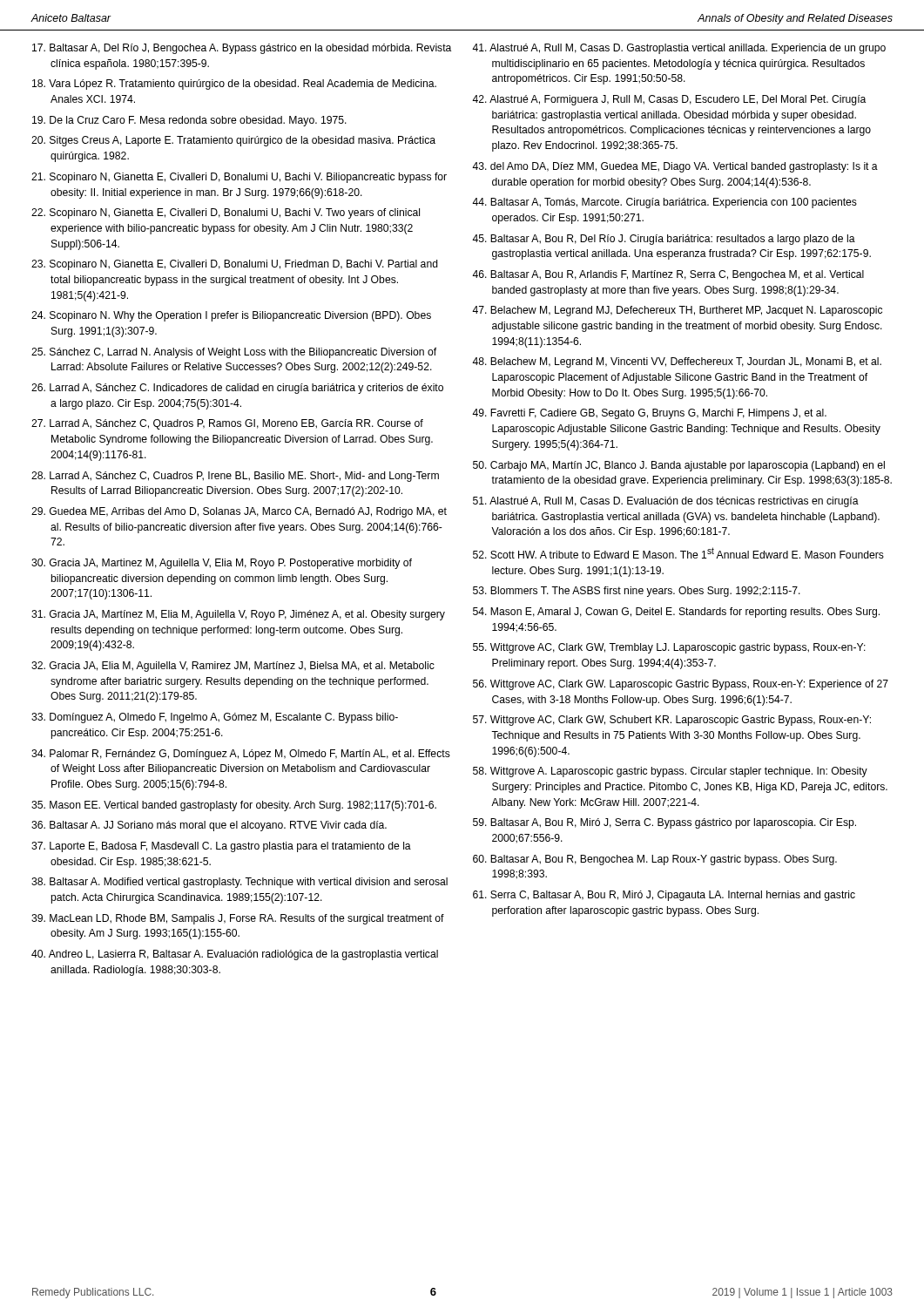Click the passage that begins "54. Mason E,"

pyautogui.click(x=677, y=619)
